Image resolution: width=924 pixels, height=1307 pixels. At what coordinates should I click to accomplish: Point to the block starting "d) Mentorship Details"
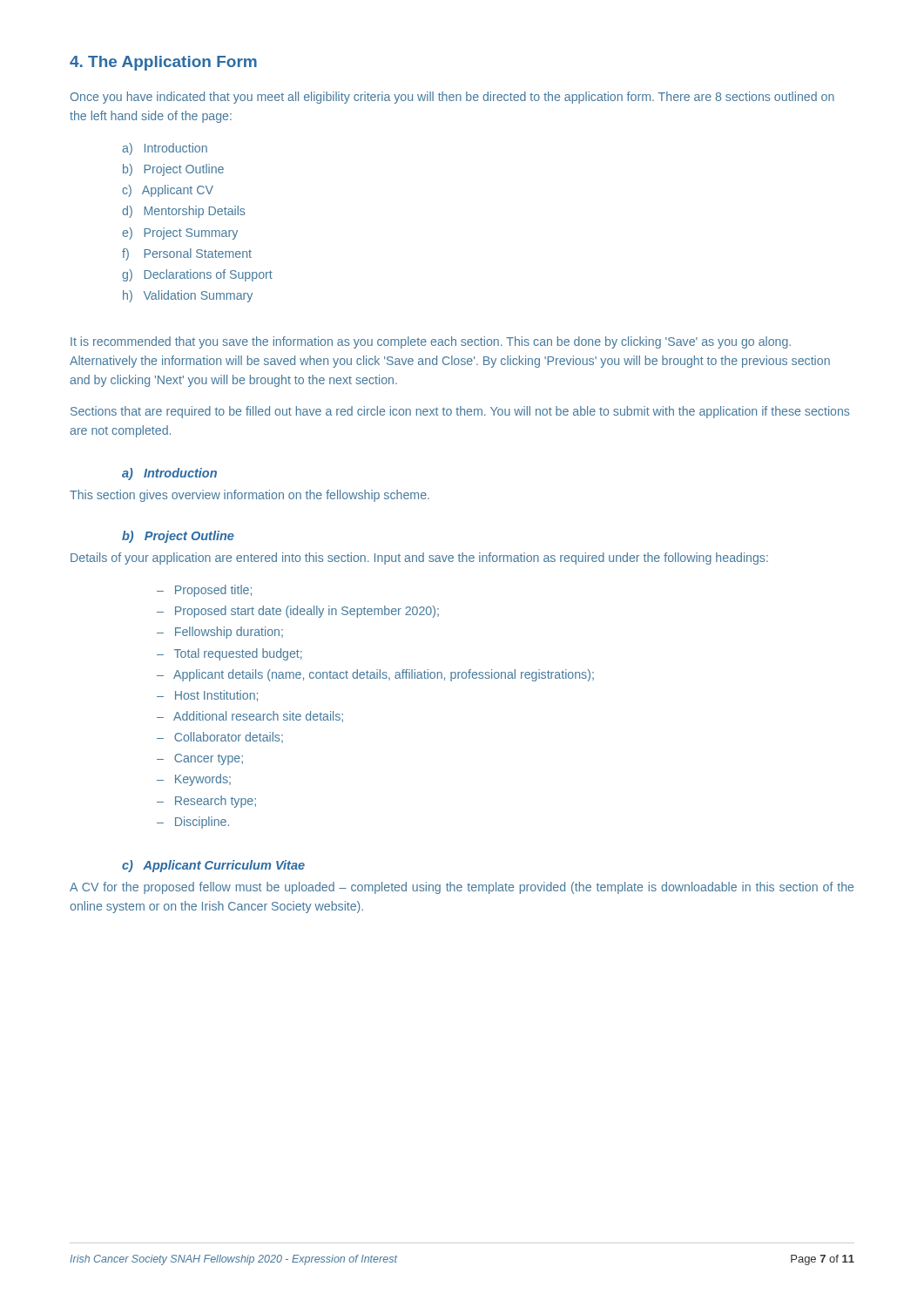[x=184, y=211]
